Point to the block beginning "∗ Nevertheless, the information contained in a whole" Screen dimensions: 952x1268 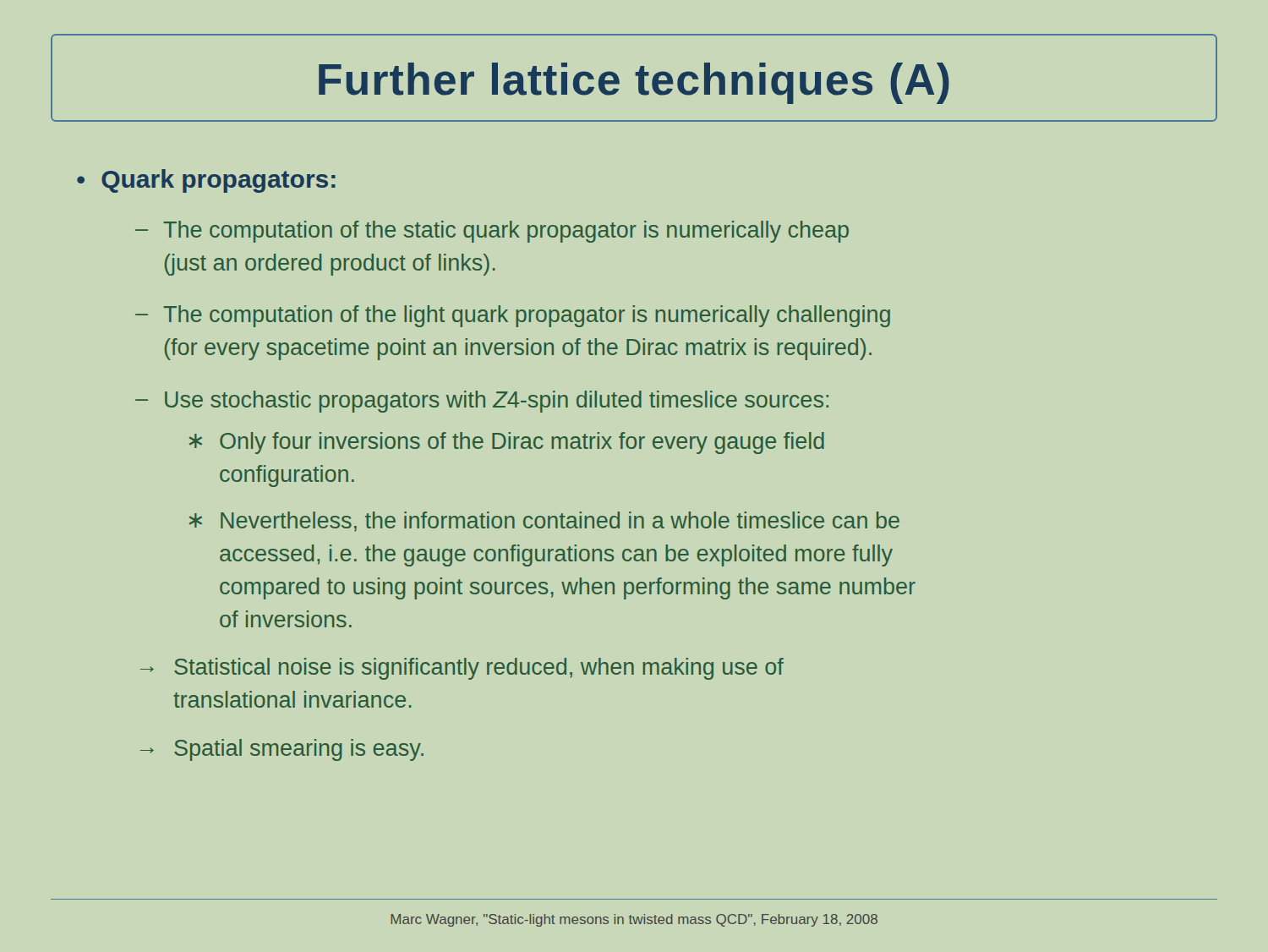click(x=551, y=571)
